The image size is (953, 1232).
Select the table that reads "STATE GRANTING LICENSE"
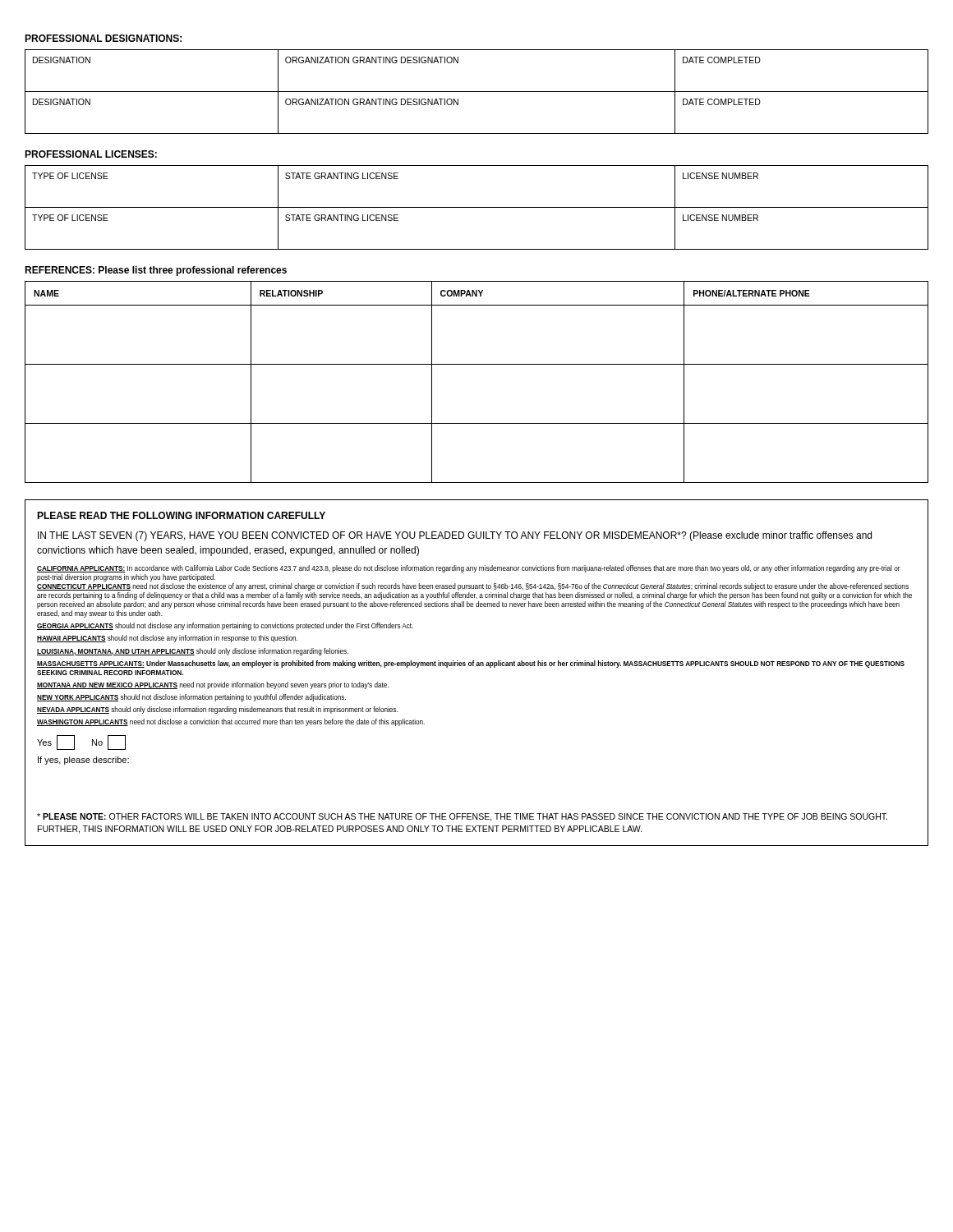click(476, 207)
